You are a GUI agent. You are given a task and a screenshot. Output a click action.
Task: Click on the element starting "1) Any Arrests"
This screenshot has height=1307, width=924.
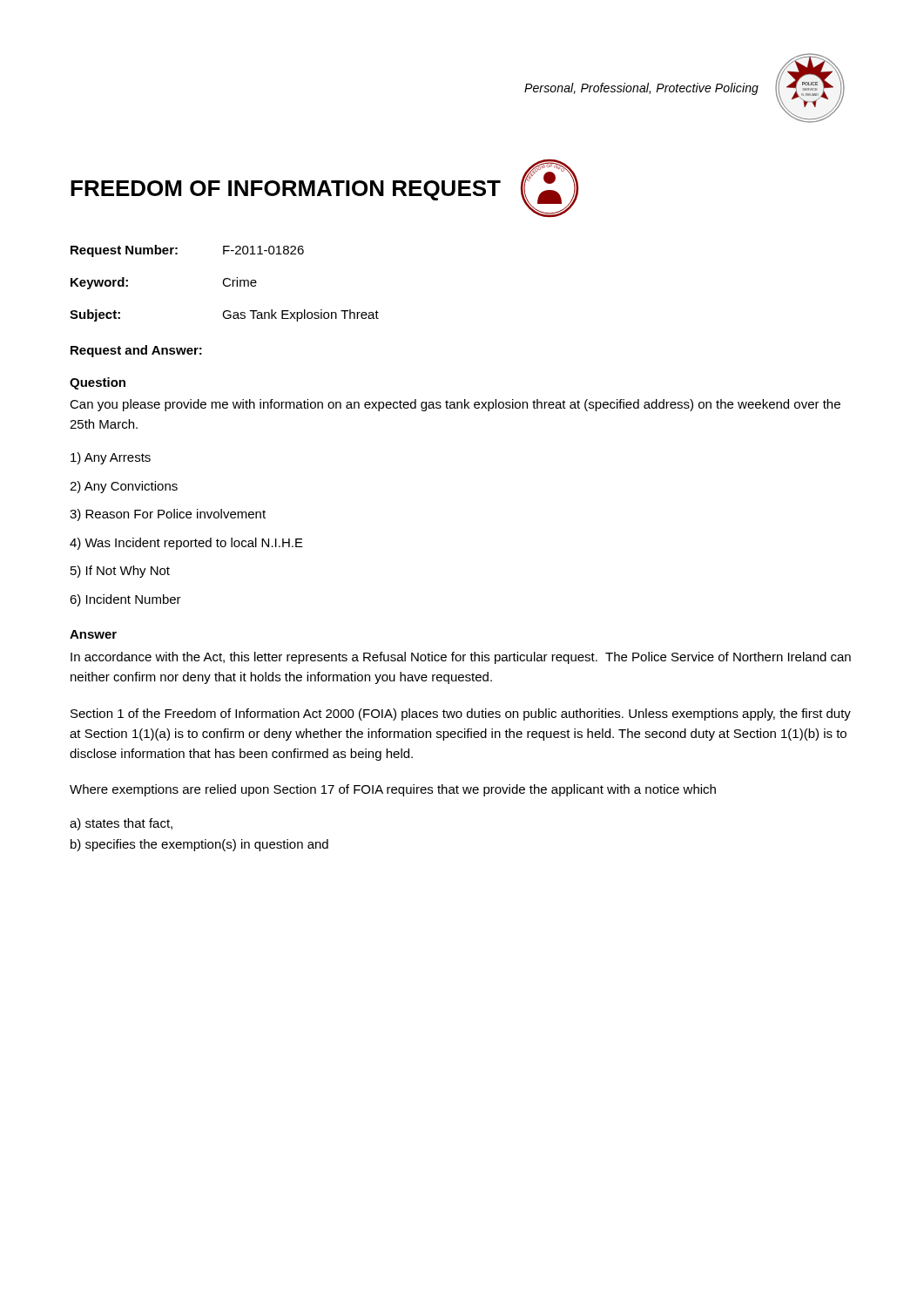110,457
